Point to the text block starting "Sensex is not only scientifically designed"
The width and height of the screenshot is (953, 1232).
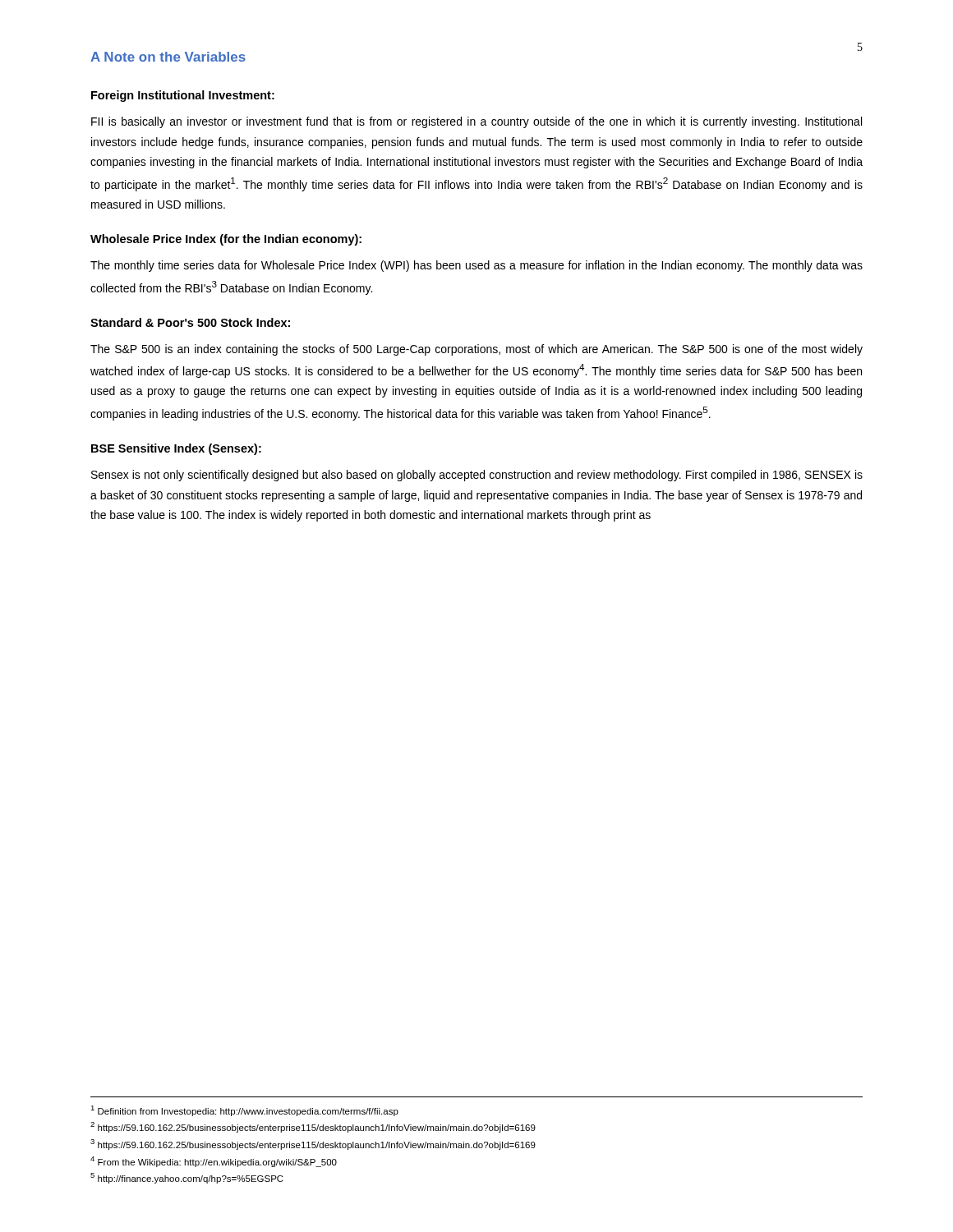coord(476,495)
